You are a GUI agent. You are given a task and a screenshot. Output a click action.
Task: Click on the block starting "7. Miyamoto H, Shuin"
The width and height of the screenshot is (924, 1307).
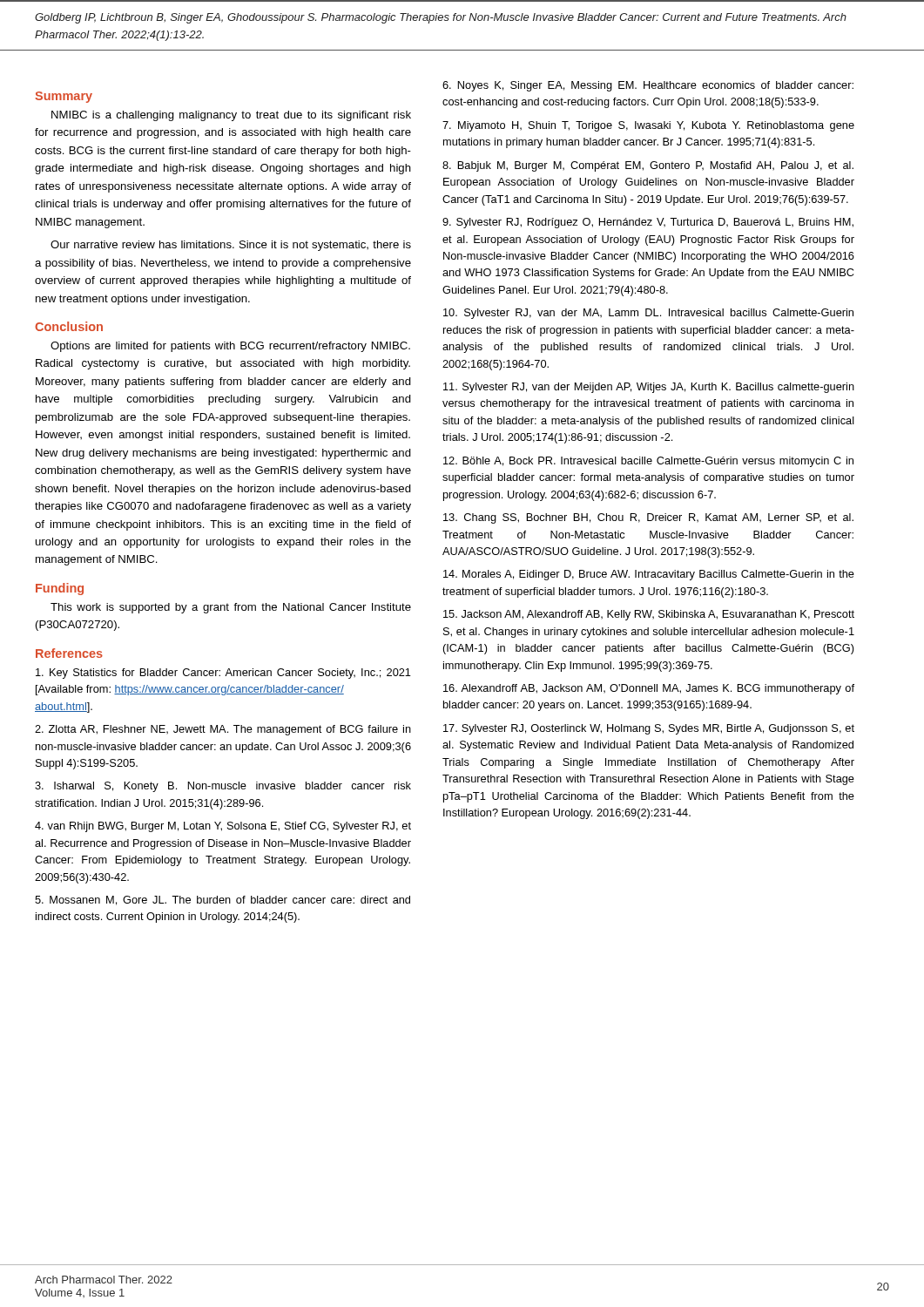click(648, 133)
